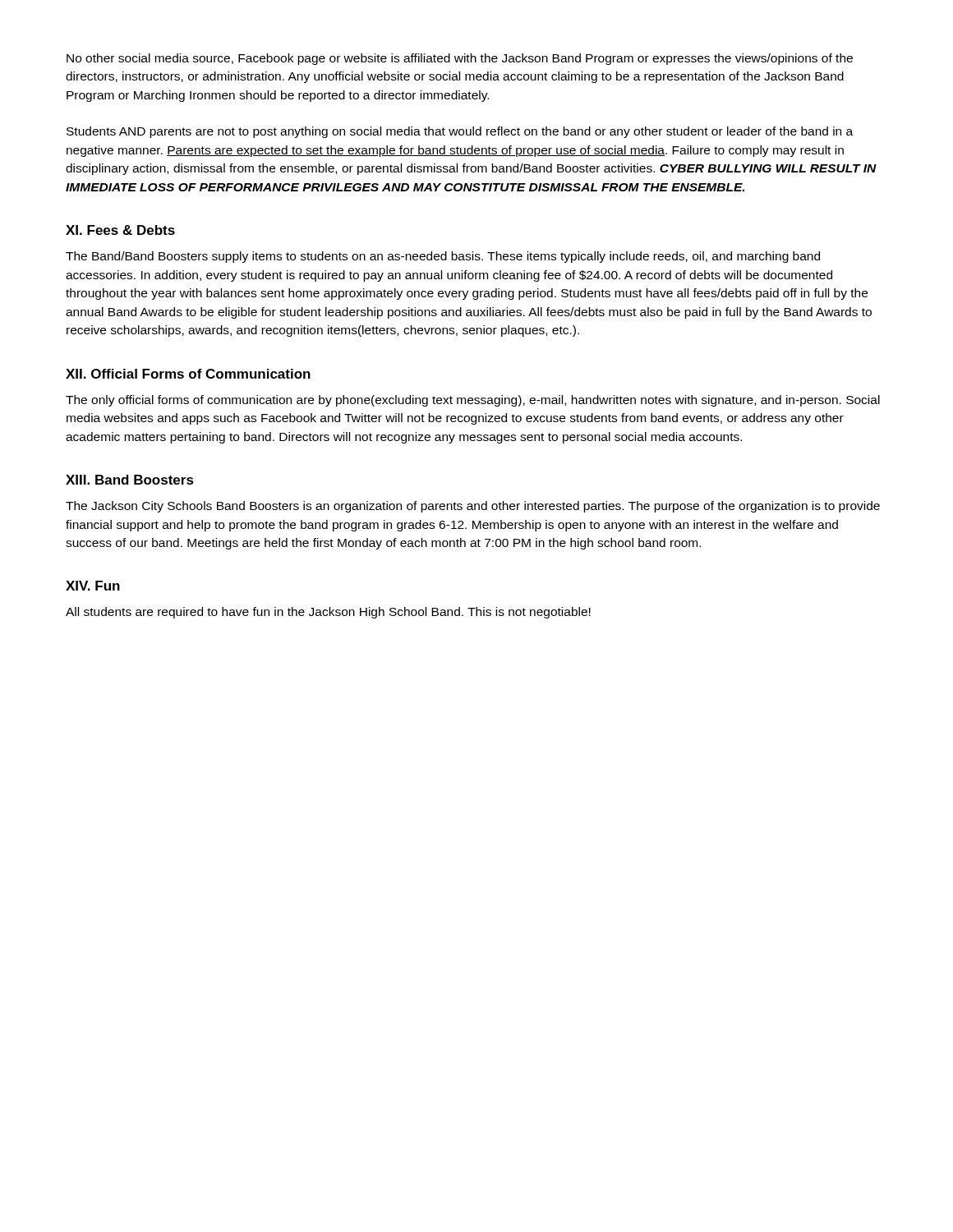Locate the text "XI. Fees & Debts"
This screenshot has height=1232, width=953.
pyautogui.click(x=120, y=231)
